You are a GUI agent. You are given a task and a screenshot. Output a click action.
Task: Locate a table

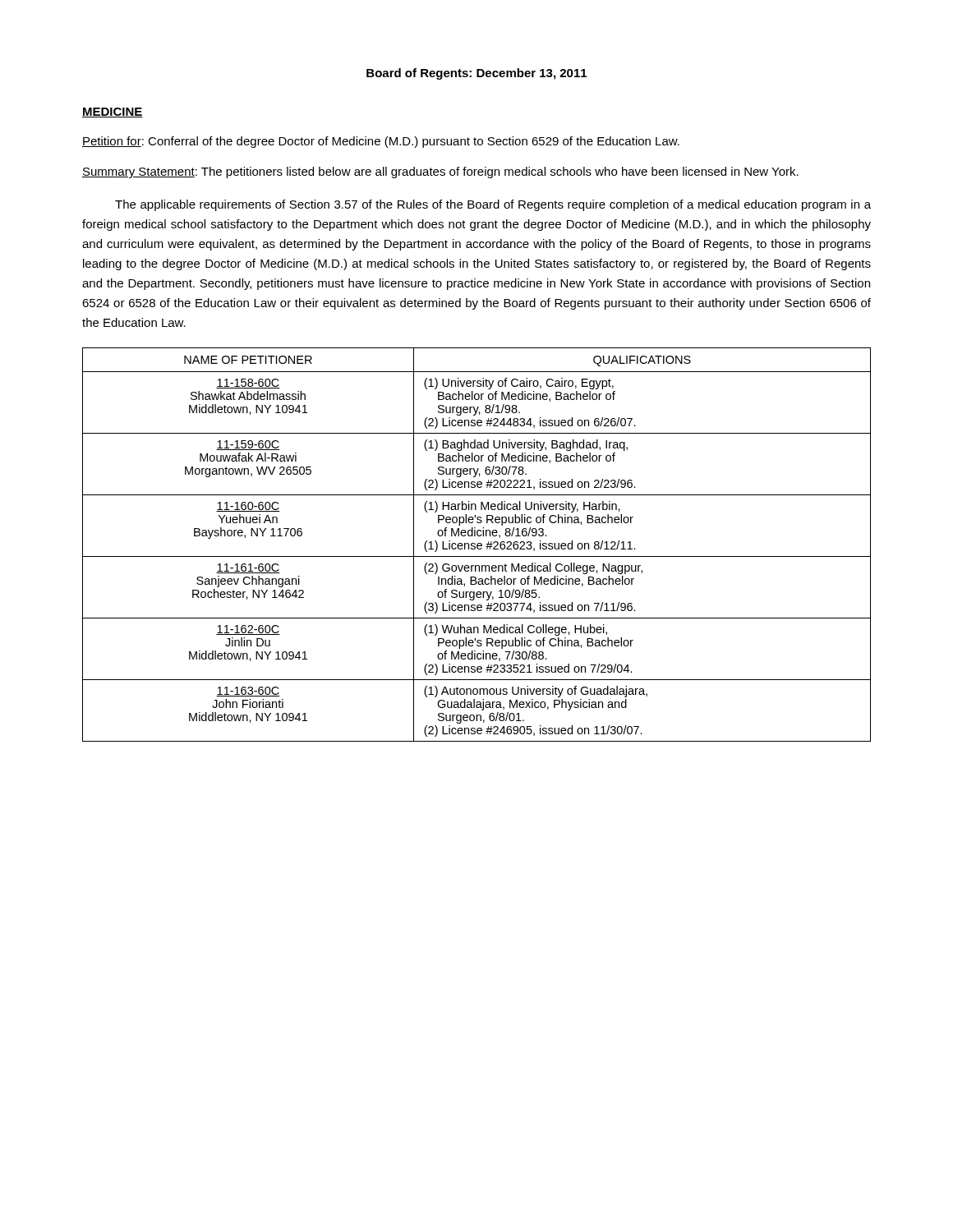[x=476, y=544]
